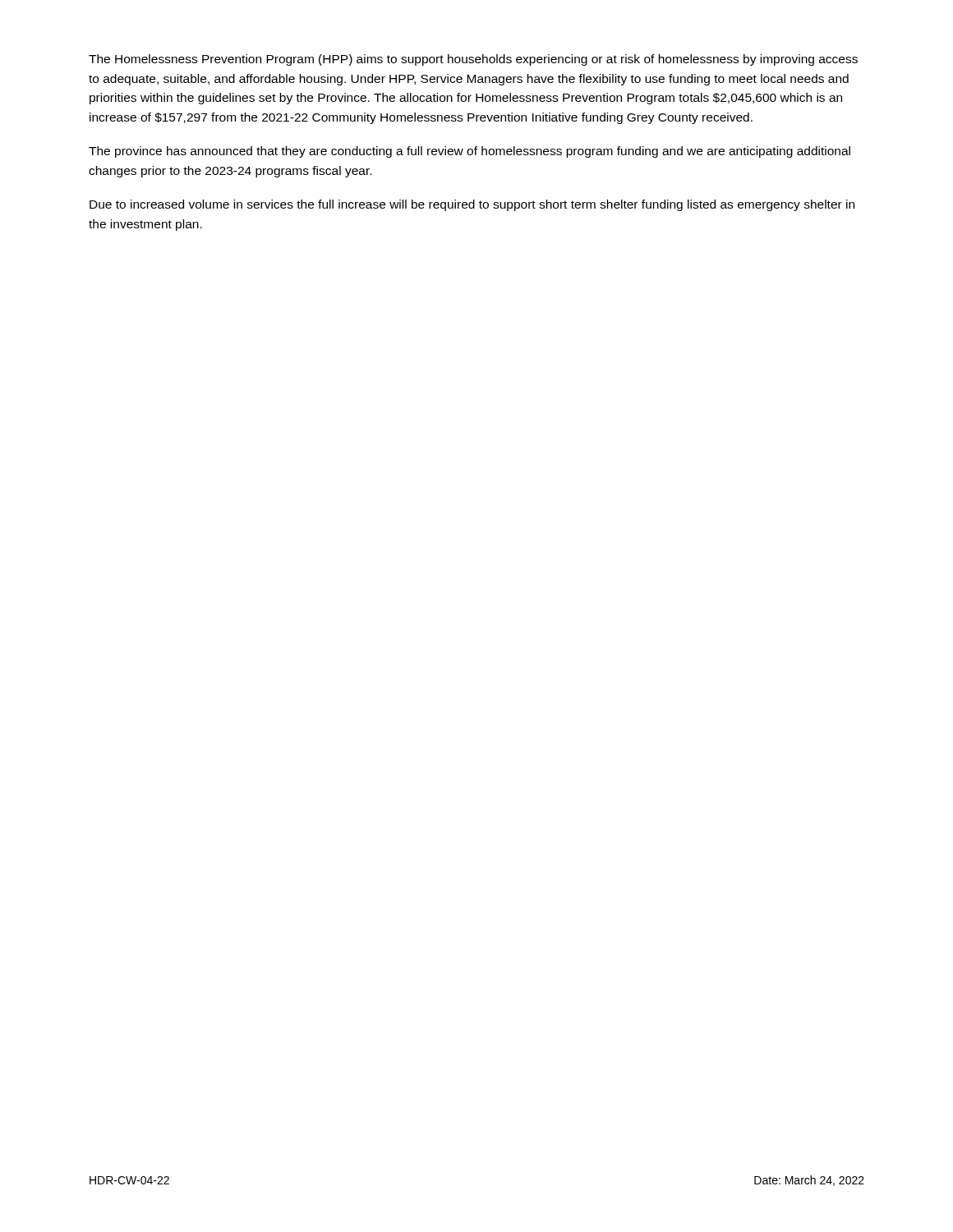Point to the passage starting "Due to increased"

click(x=472, y=214)
